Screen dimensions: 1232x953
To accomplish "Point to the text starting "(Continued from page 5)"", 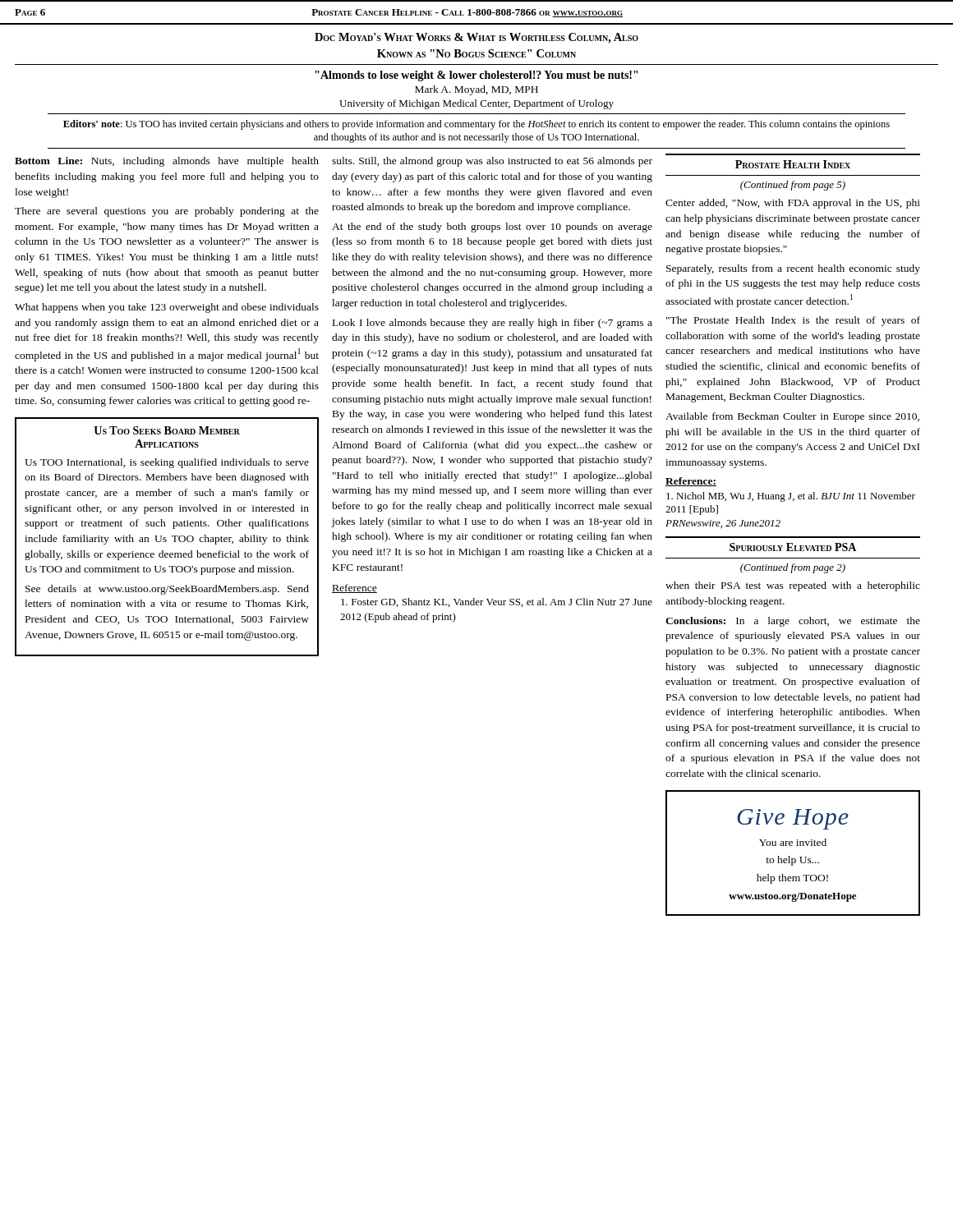I will click(793, 185).
